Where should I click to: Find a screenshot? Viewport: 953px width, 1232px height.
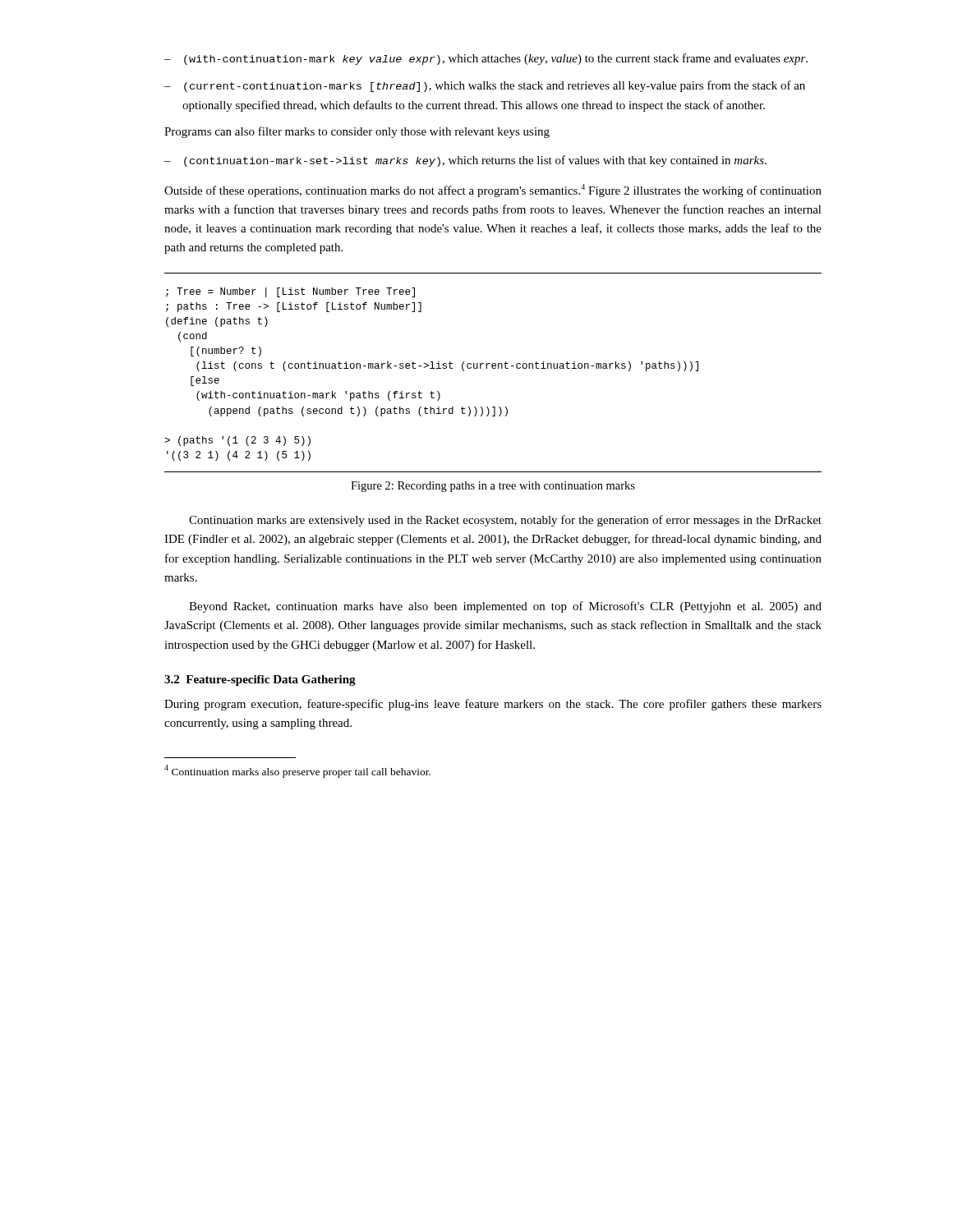coord(493,372)
